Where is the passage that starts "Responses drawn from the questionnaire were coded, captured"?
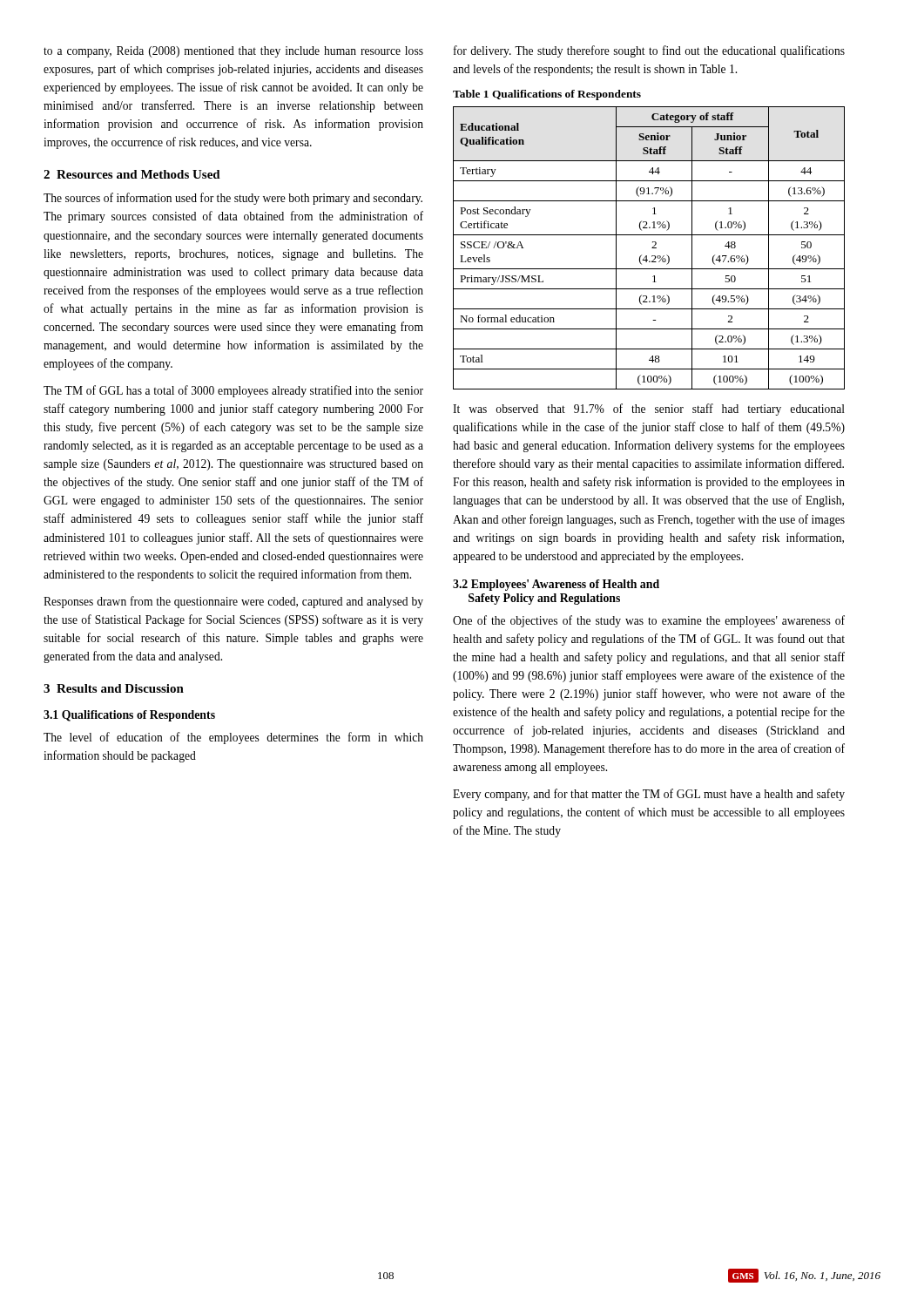 [233, 629]
